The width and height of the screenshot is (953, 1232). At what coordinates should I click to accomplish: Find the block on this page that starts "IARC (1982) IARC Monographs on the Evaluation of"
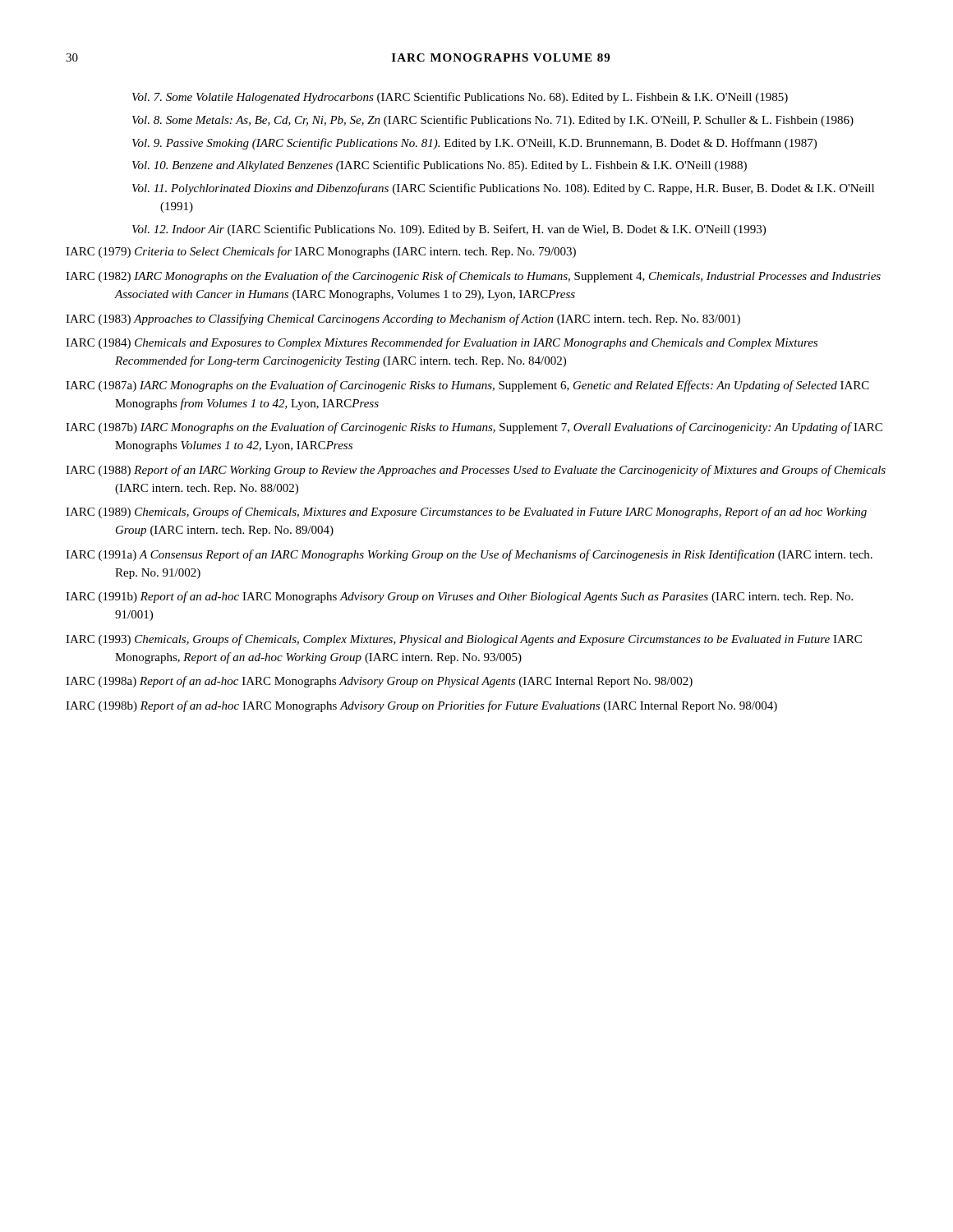tap(473, 285)
